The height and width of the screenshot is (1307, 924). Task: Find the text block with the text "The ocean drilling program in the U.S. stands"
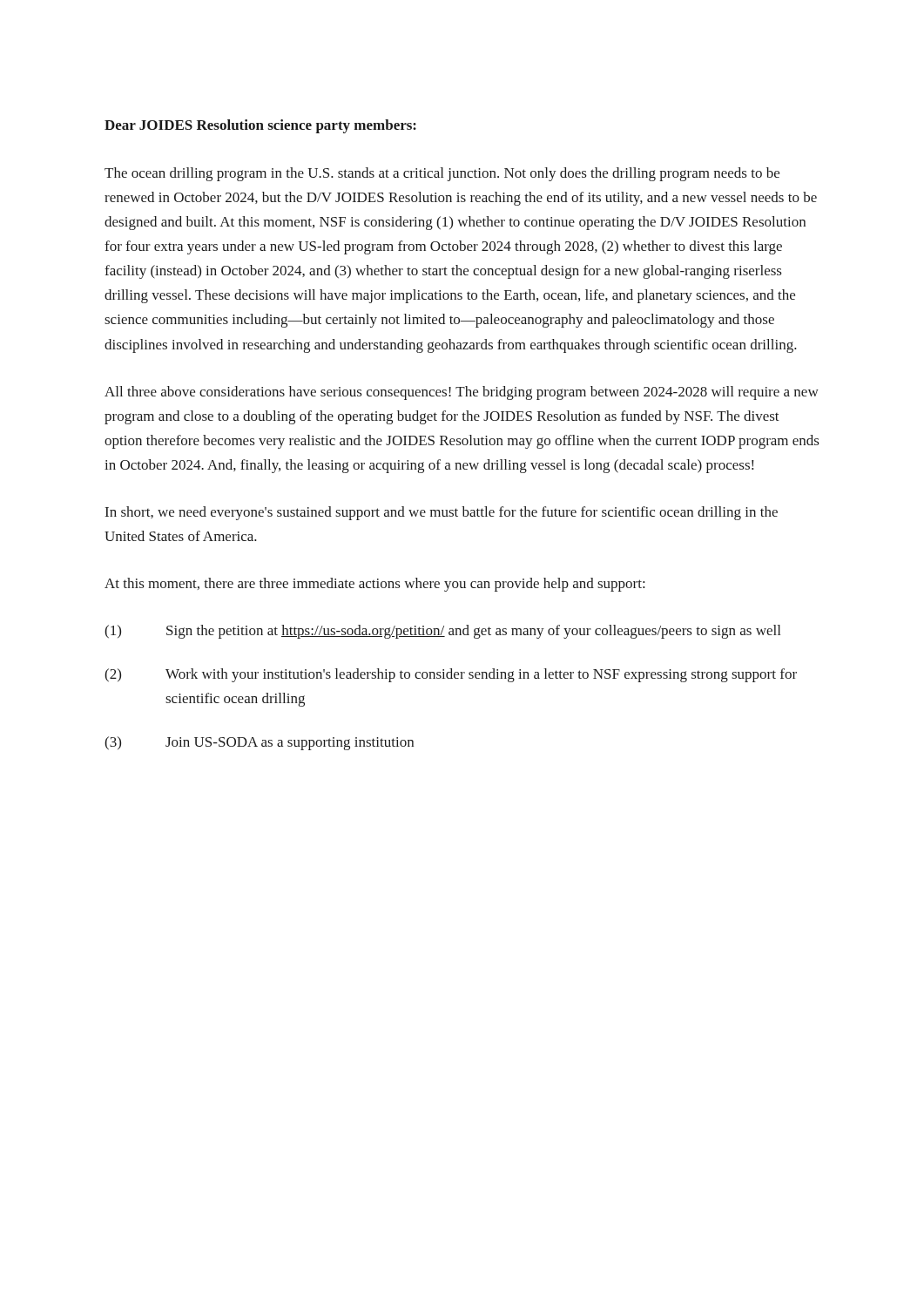[x=461, y=259]
